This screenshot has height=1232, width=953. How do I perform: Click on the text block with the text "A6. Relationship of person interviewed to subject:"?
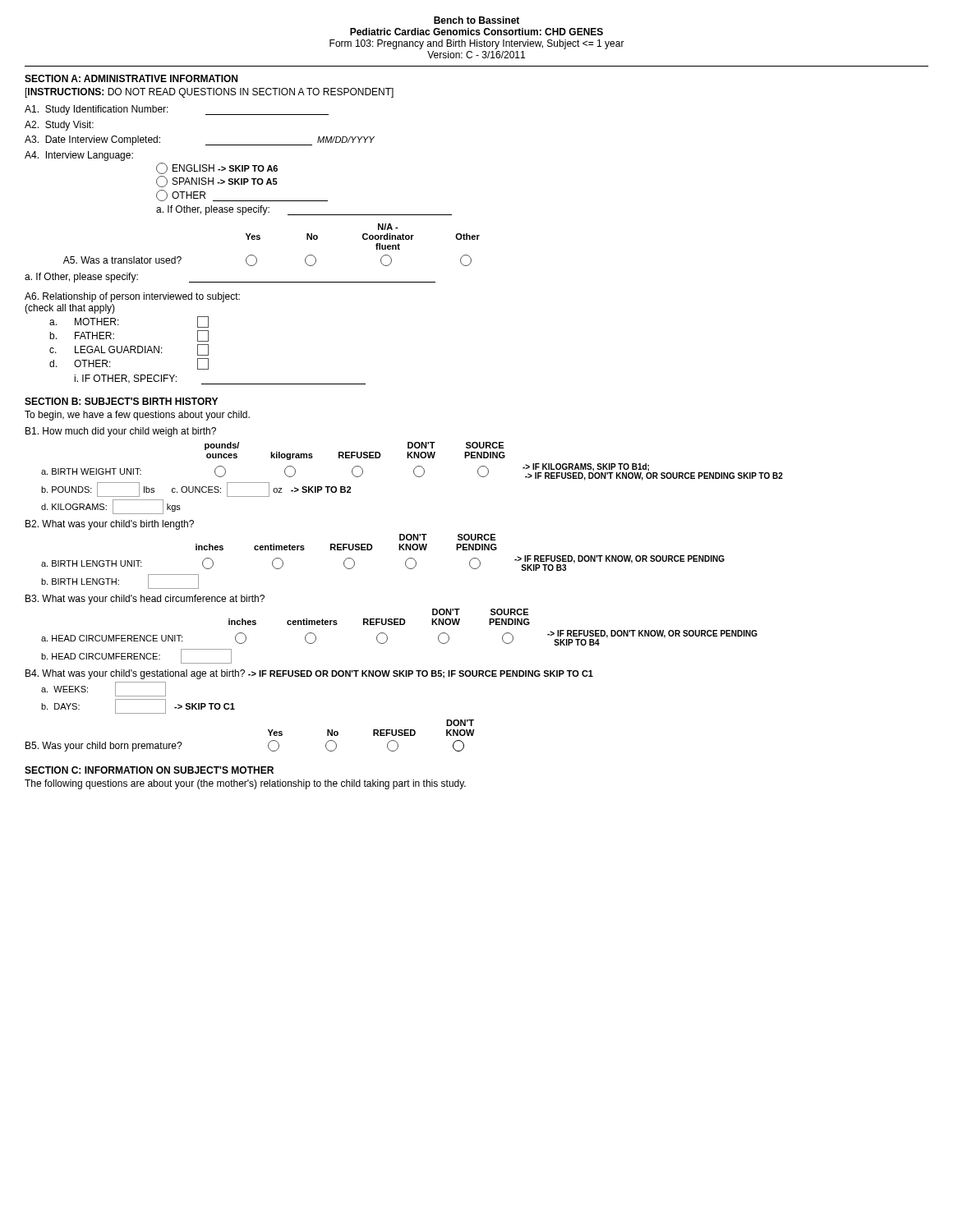click(133, 302)
